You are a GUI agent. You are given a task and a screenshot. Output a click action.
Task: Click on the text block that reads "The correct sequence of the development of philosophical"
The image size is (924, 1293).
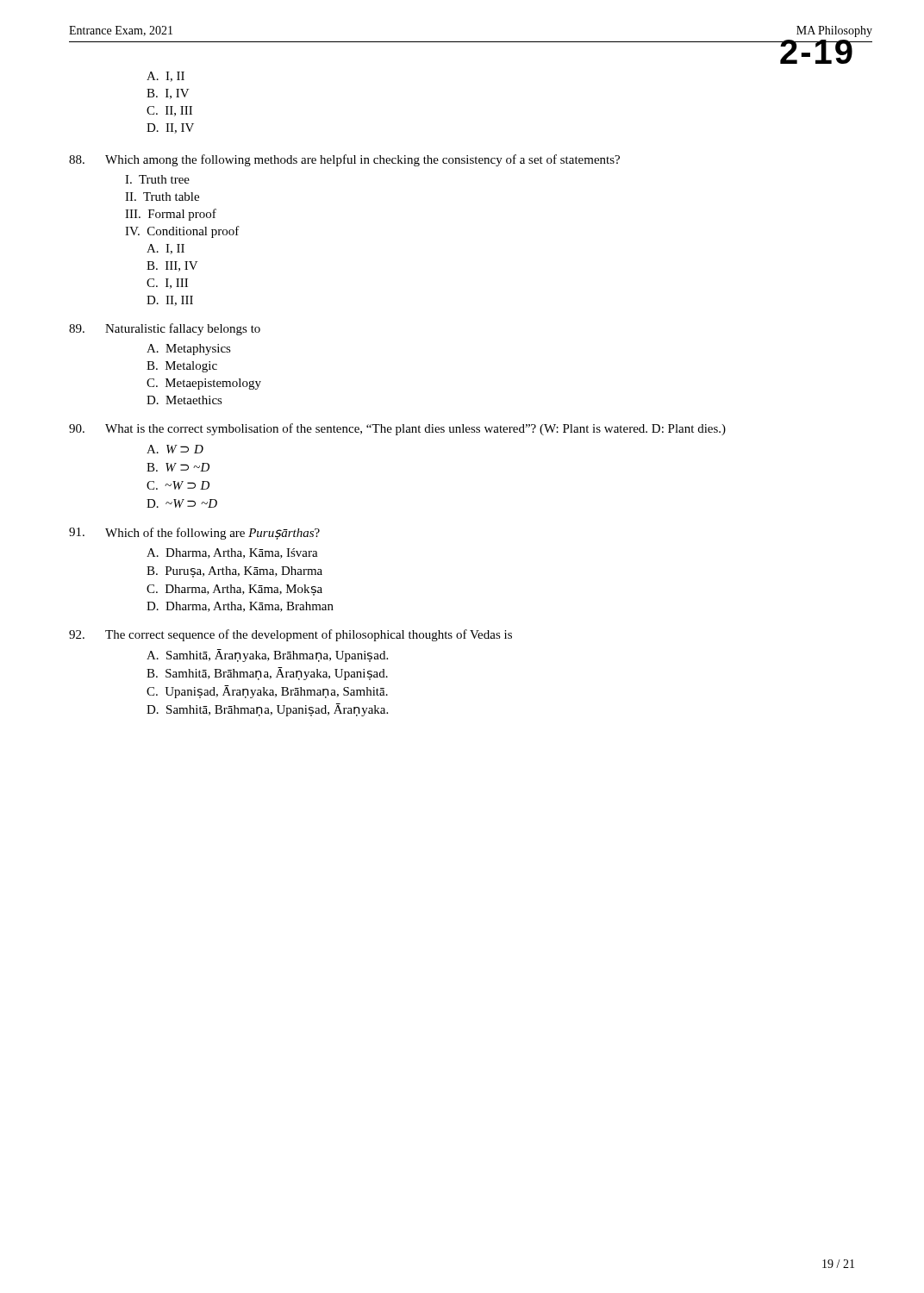point(466,635)
